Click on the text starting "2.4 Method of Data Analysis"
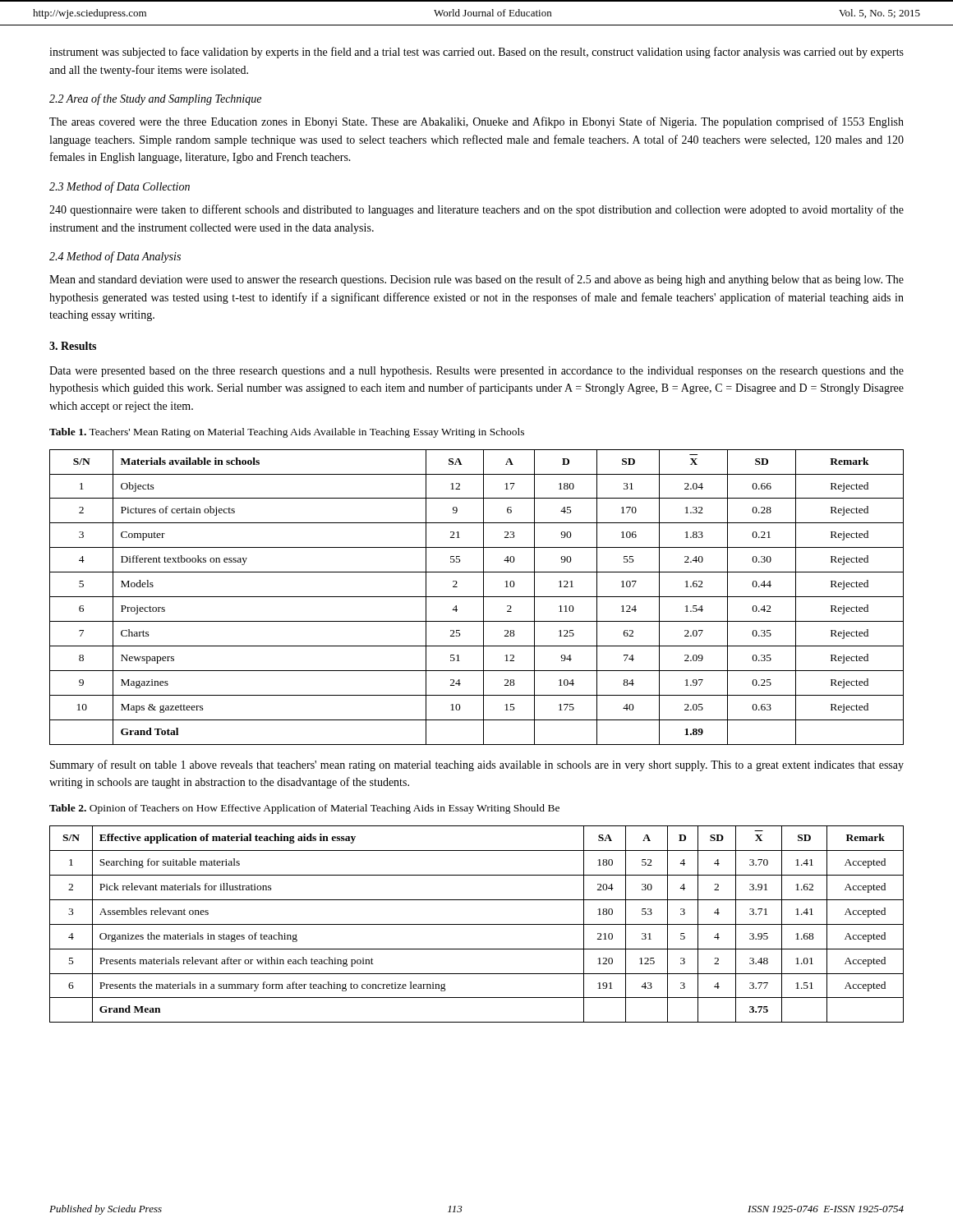This screenshot has height=1232, width=953. tap(115, 257)
